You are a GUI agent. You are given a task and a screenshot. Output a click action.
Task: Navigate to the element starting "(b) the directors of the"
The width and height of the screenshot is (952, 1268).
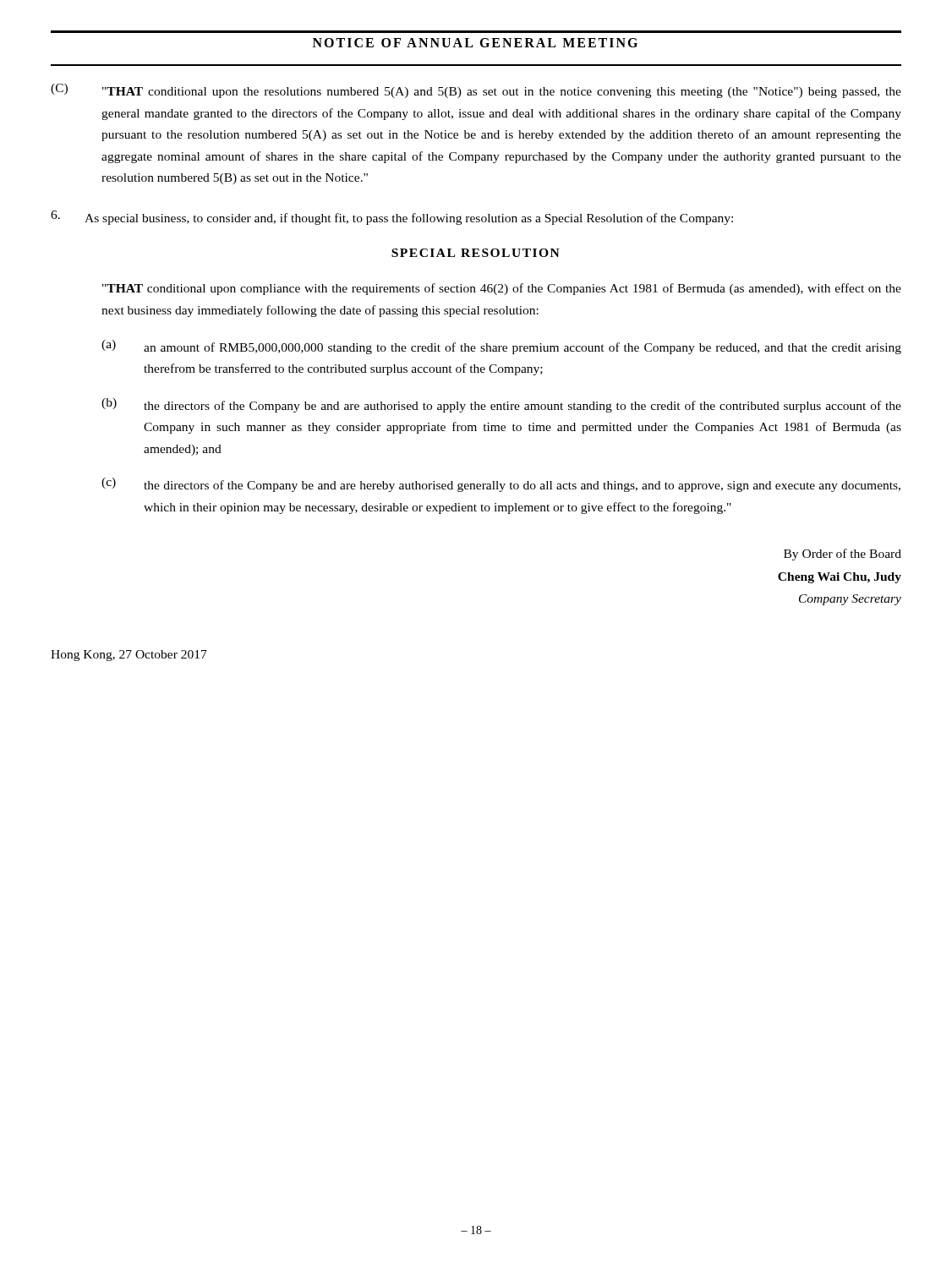point(476,427)
